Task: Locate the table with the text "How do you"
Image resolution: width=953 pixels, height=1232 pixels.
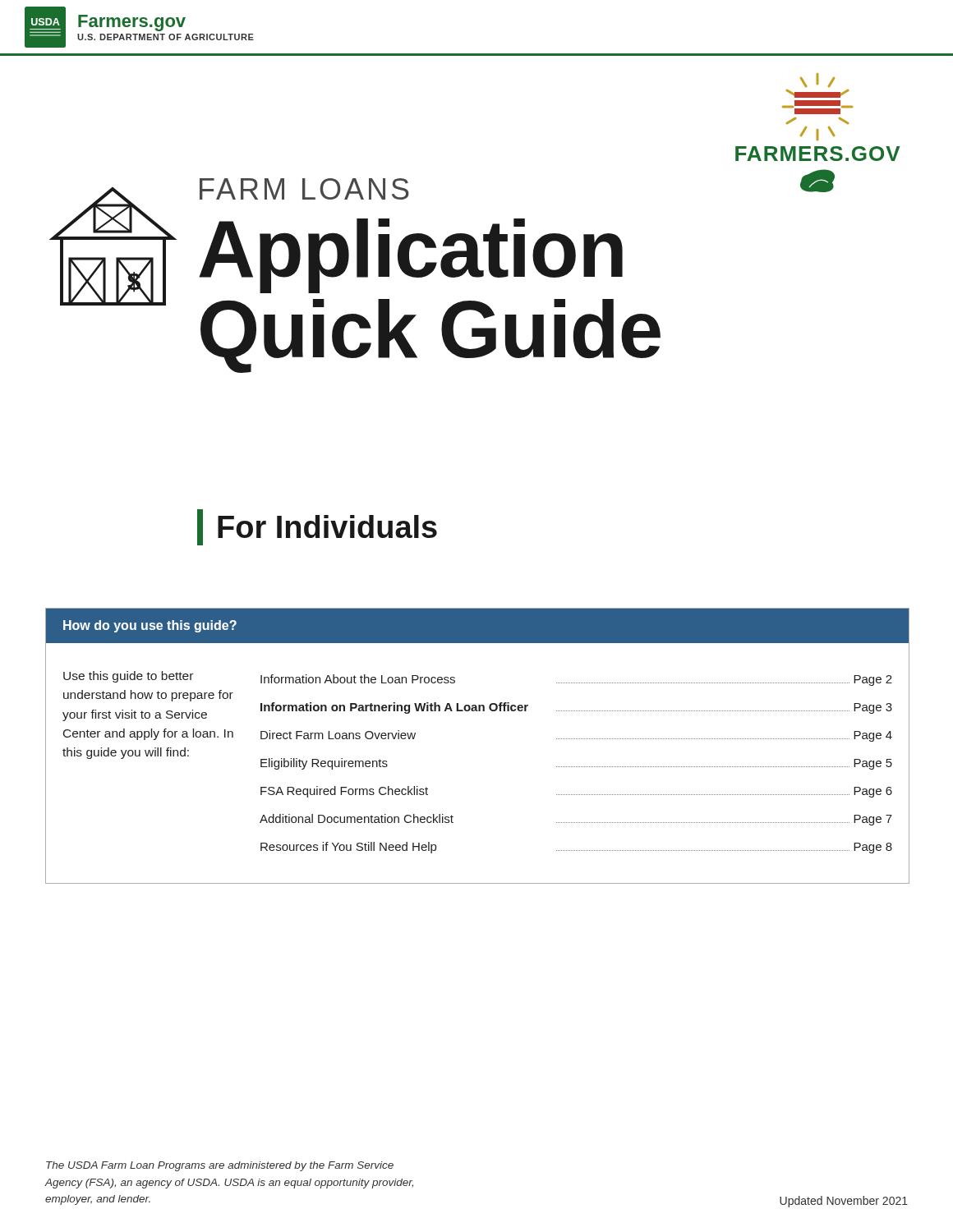Action: pyautogui.click(x=477, y=746)
